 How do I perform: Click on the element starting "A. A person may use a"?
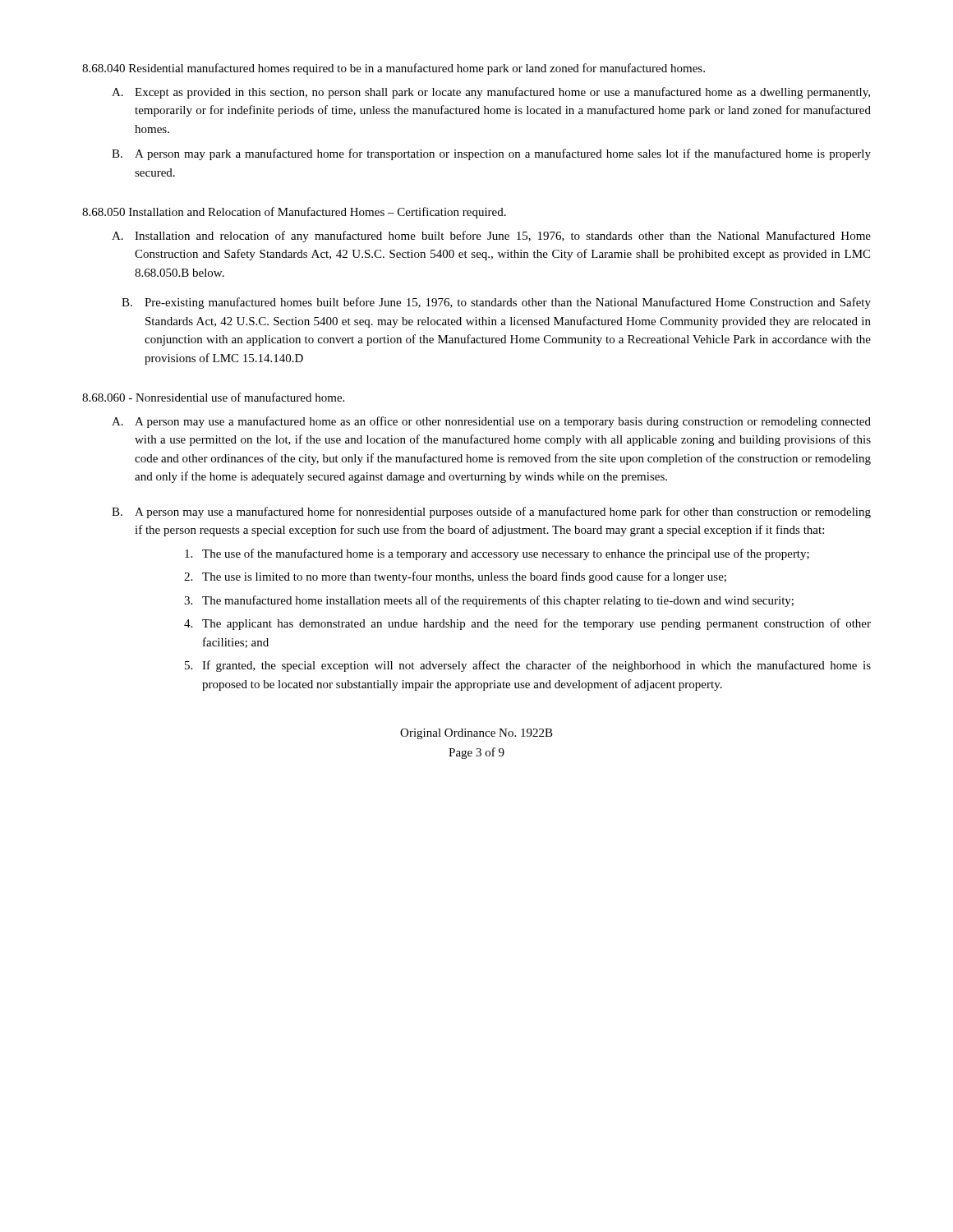pos(491,449)
